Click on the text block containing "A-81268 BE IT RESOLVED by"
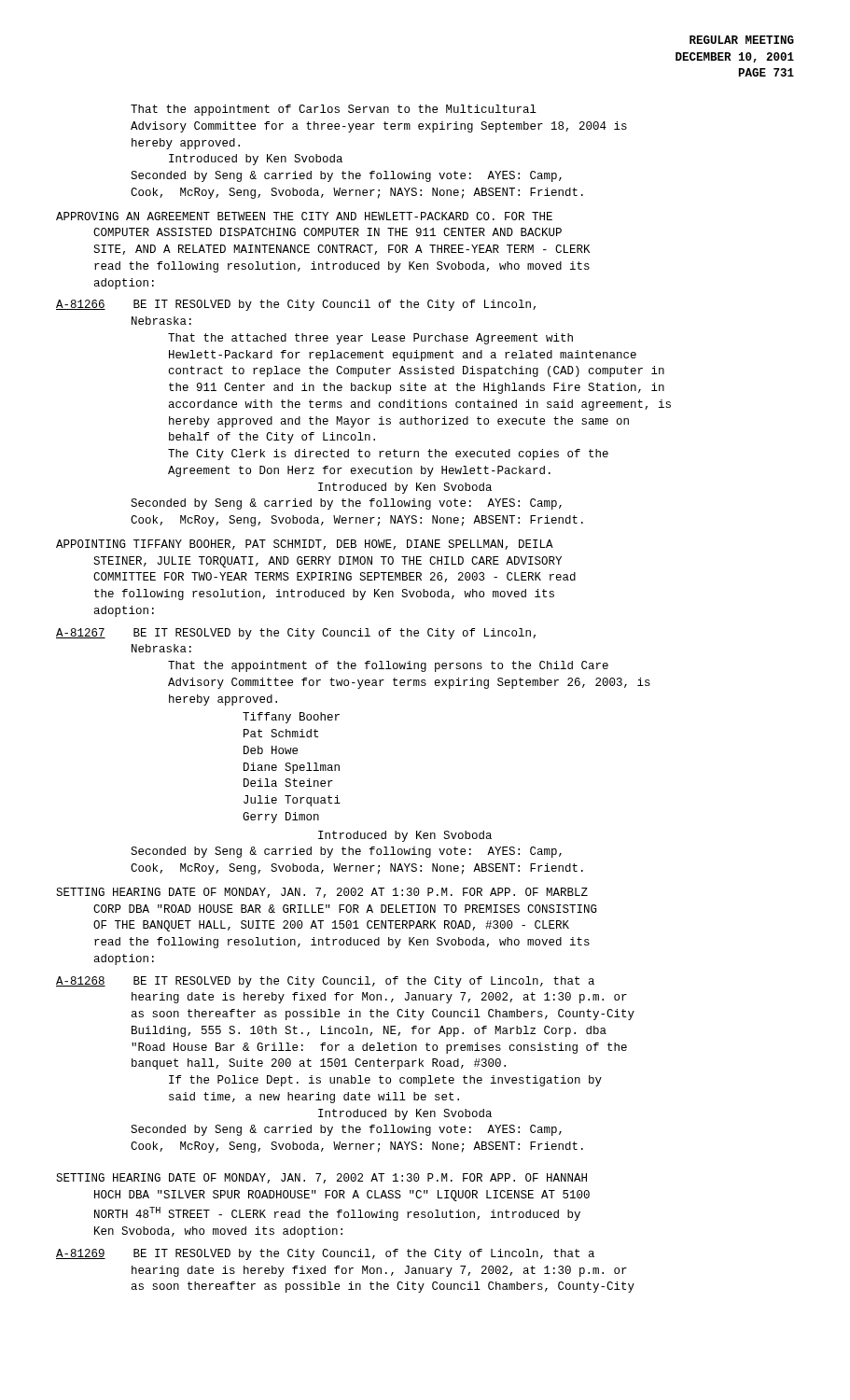 tap(425, 1065)
